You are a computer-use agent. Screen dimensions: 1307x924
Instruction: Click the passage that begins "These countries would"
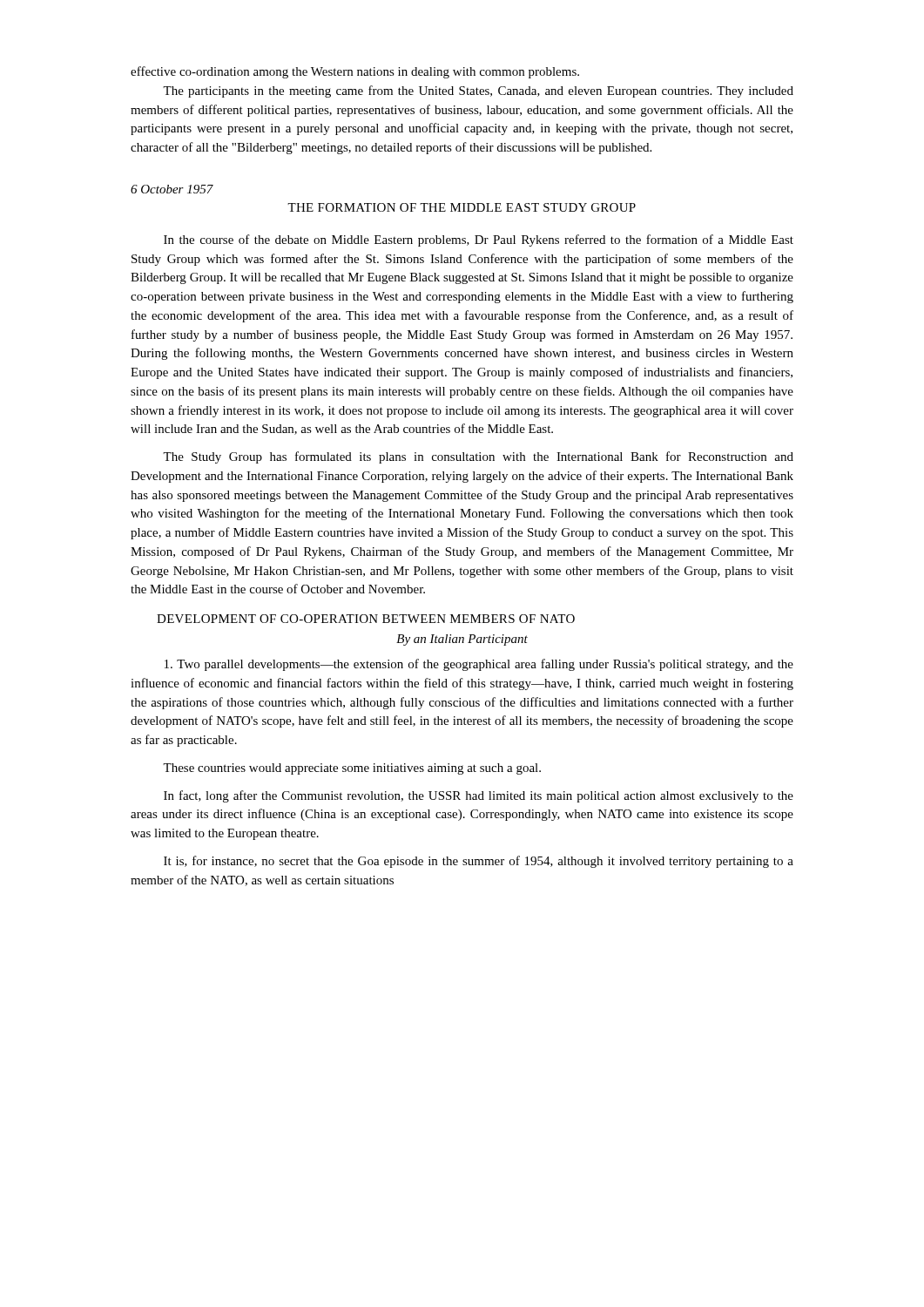coord(462,768)
